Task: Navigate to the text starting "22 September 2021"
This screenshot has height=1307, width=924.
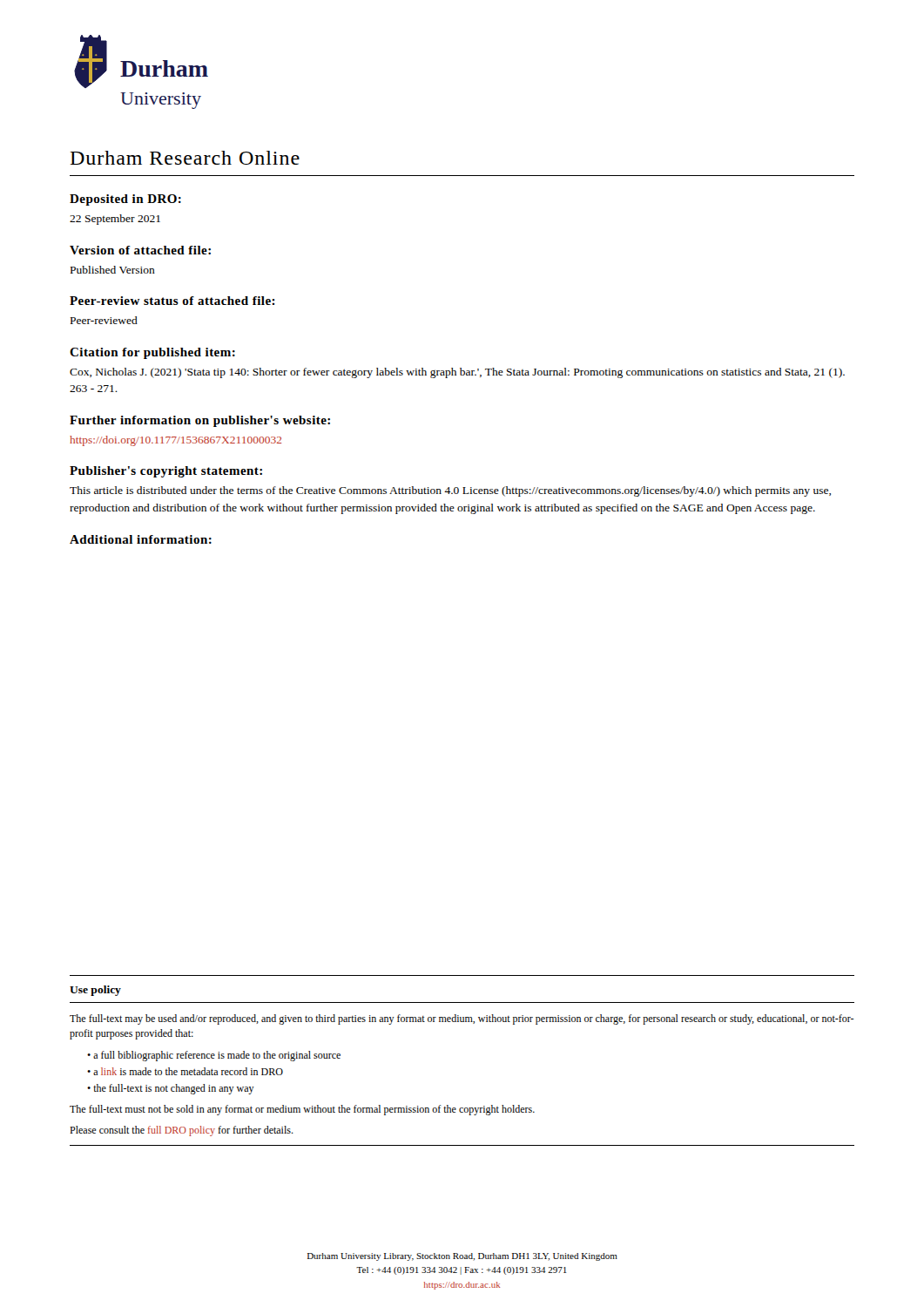Action: pos(115,220)
